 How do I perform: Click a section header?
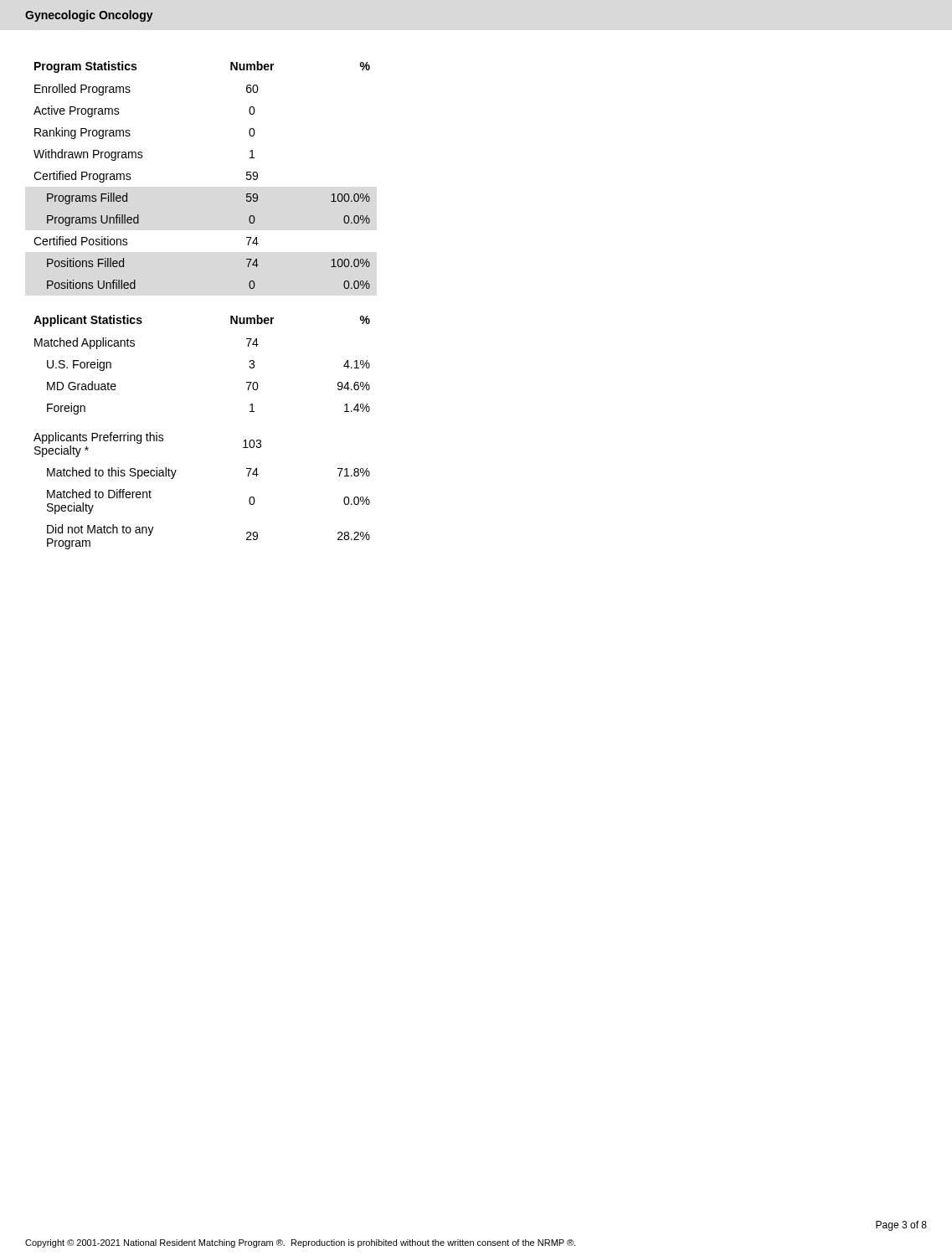click(x=89, y=15)
